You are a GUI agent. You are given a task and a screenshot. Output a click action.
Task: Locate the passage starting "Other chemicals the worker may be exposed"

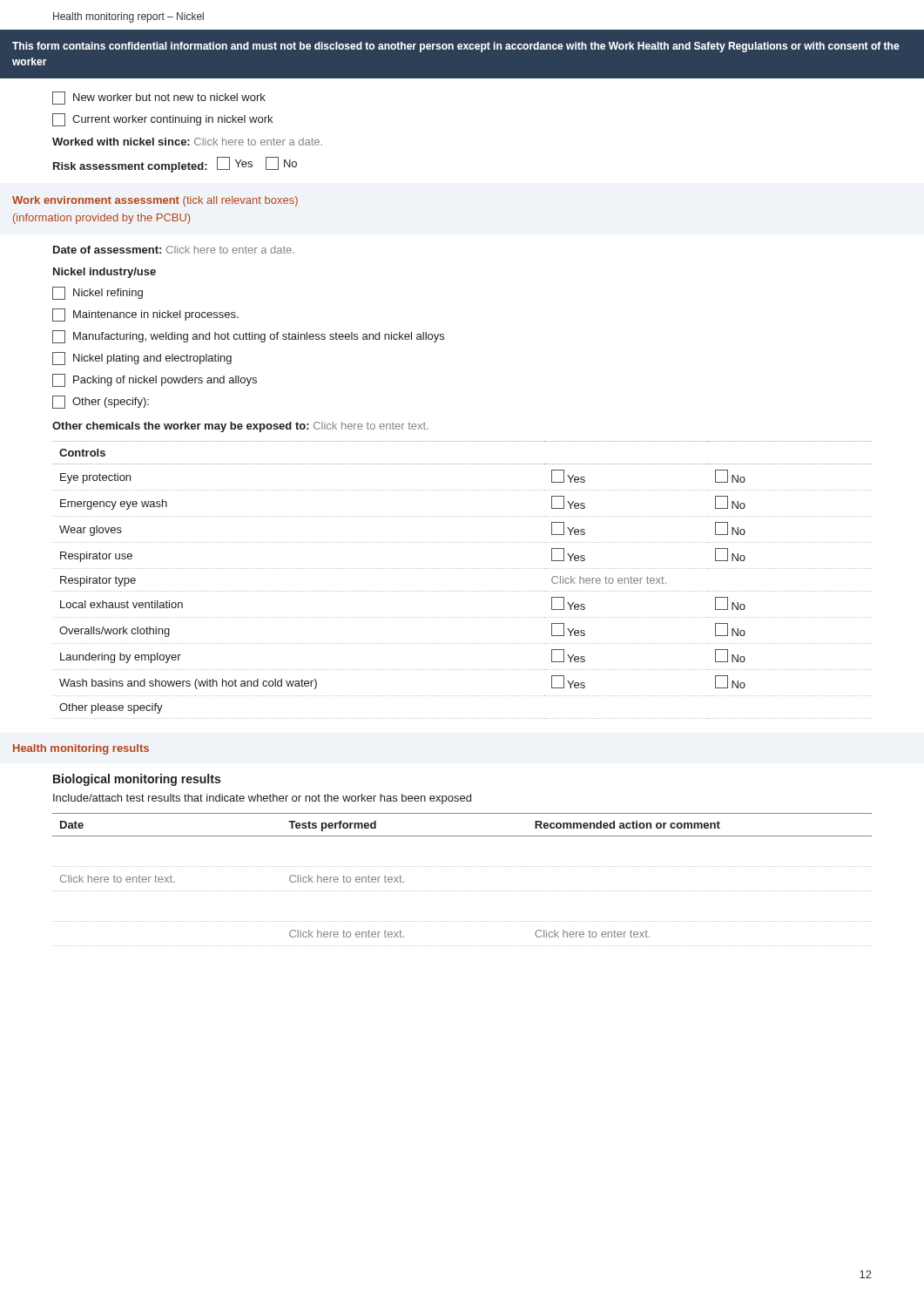coord(241,426)
